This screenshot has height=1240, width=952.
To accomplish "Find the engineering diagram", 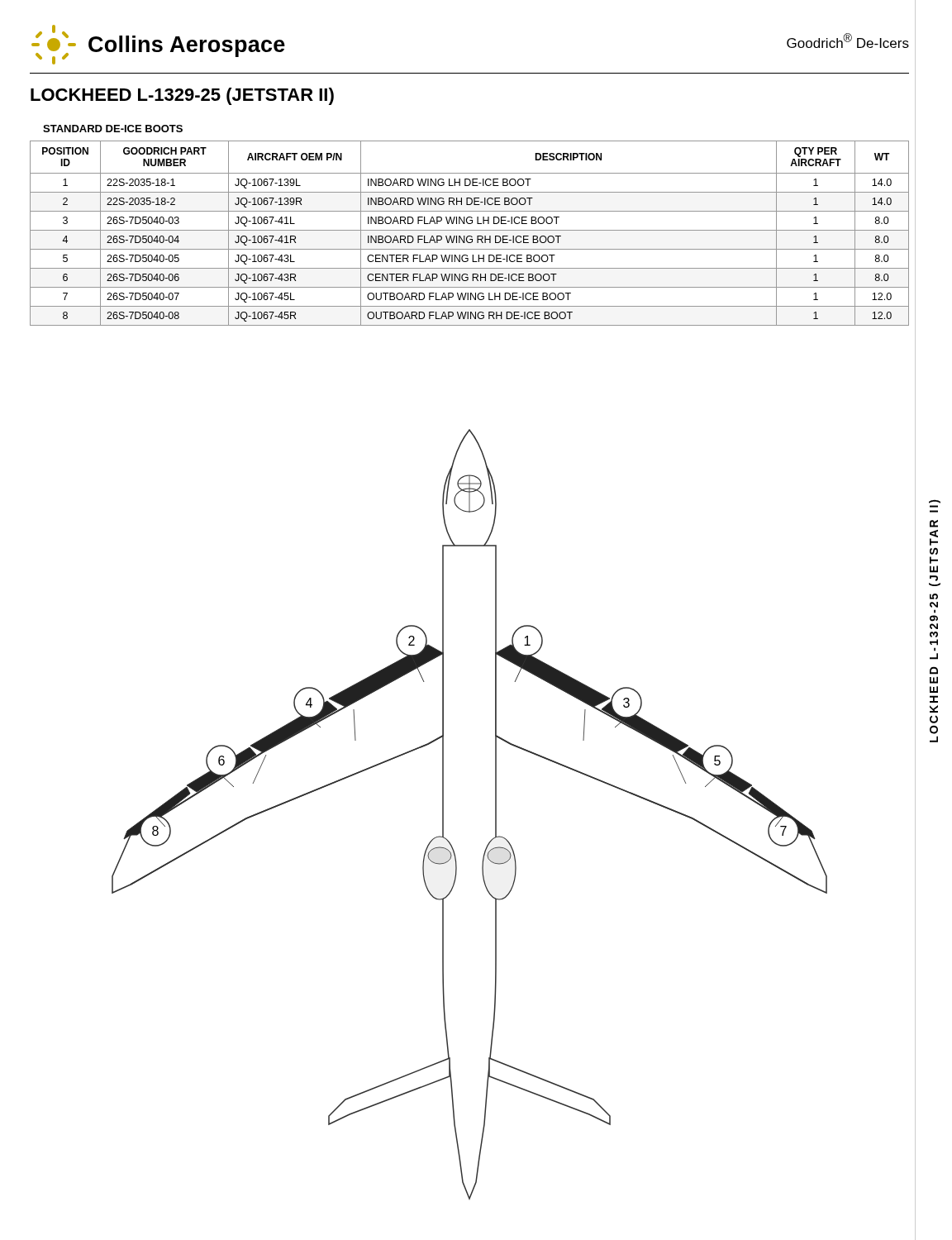I will pos(469,777).
